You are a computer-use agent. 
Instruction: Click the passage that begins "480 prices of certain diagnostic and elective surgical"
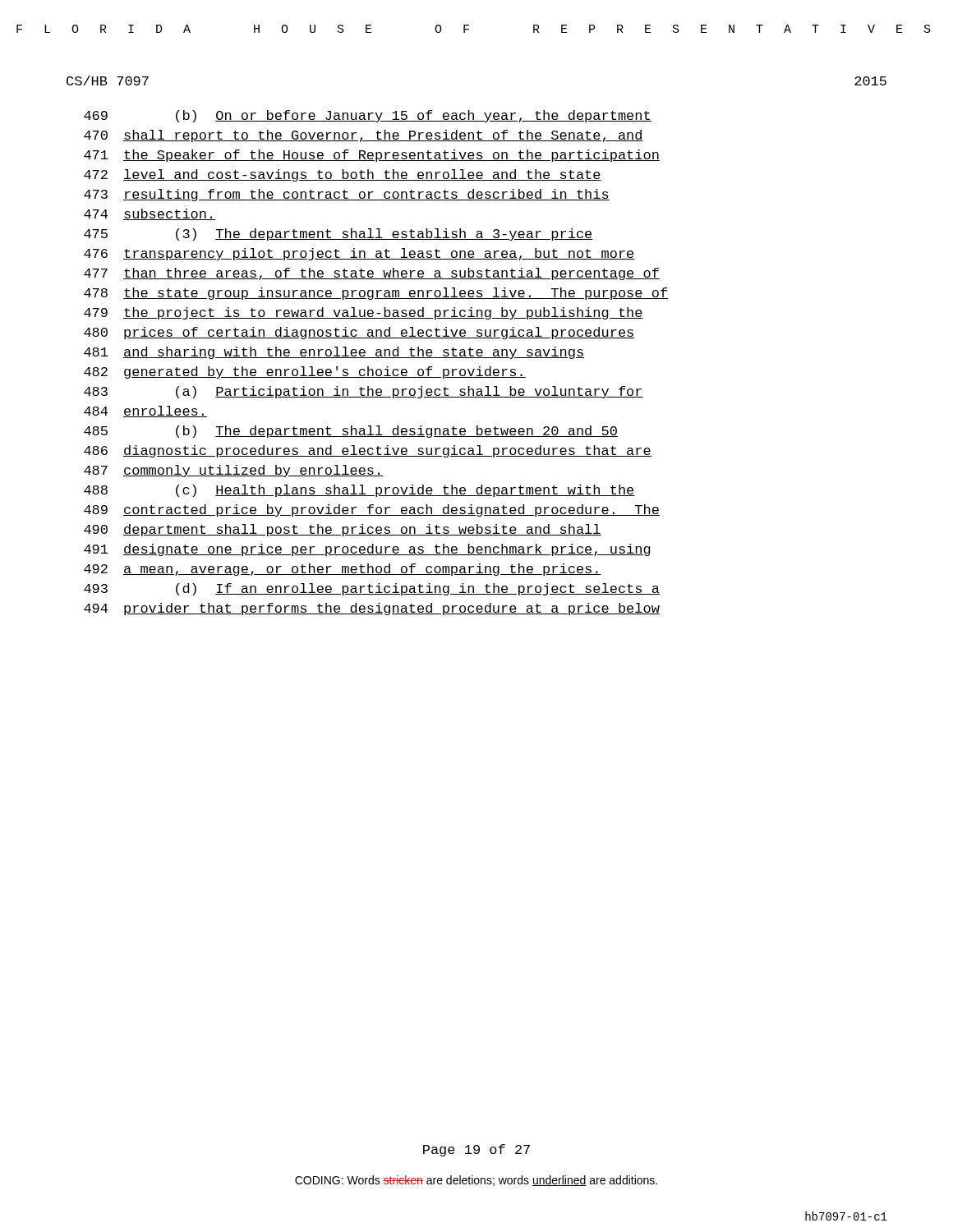476,334
